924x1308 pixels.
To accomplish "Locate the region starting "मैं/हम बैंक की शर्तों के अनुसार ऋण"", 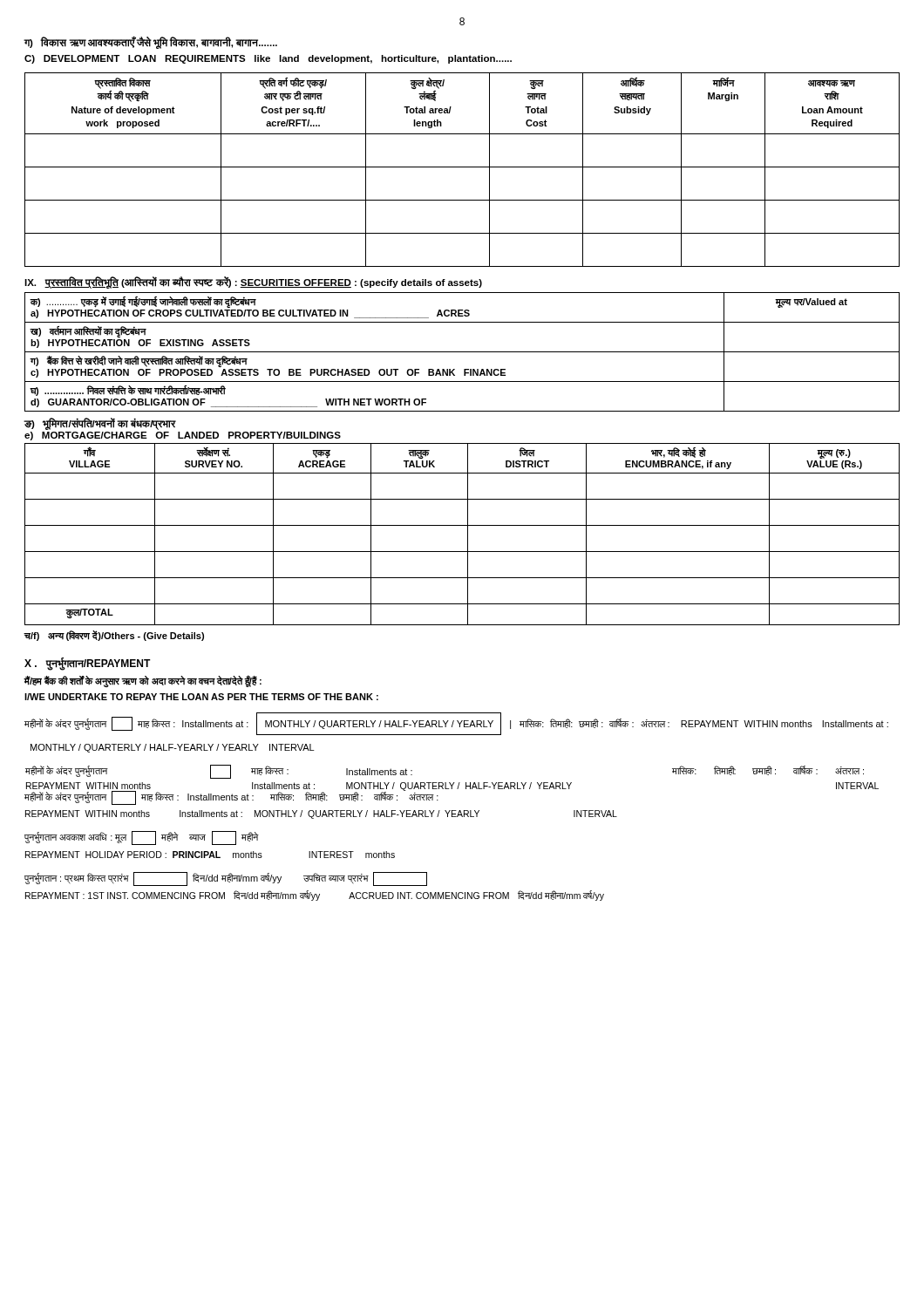I will [202, 689].
